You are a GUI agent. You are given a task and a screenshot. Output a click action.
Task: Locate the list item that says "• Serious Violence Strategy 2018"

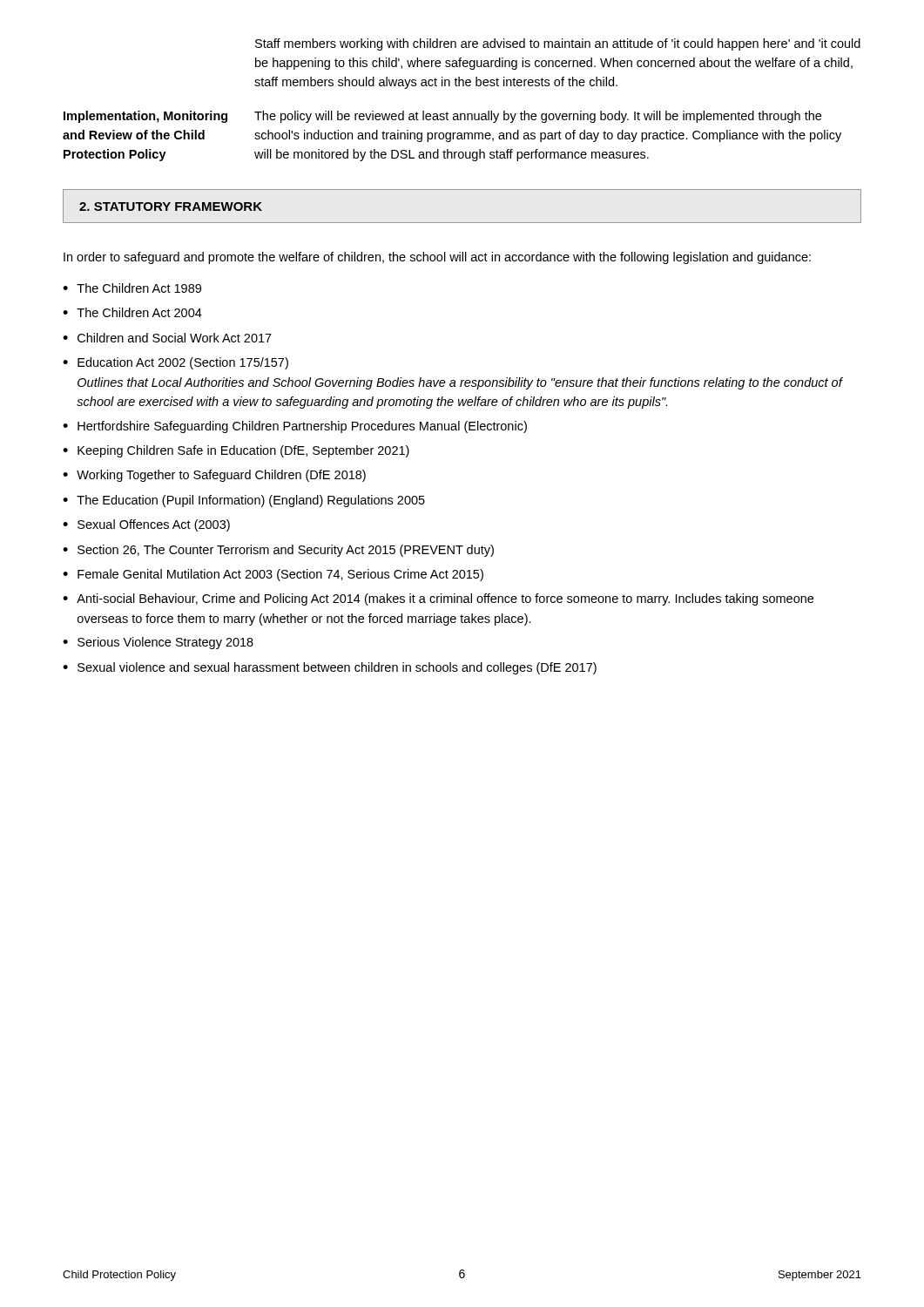(158, 643)
